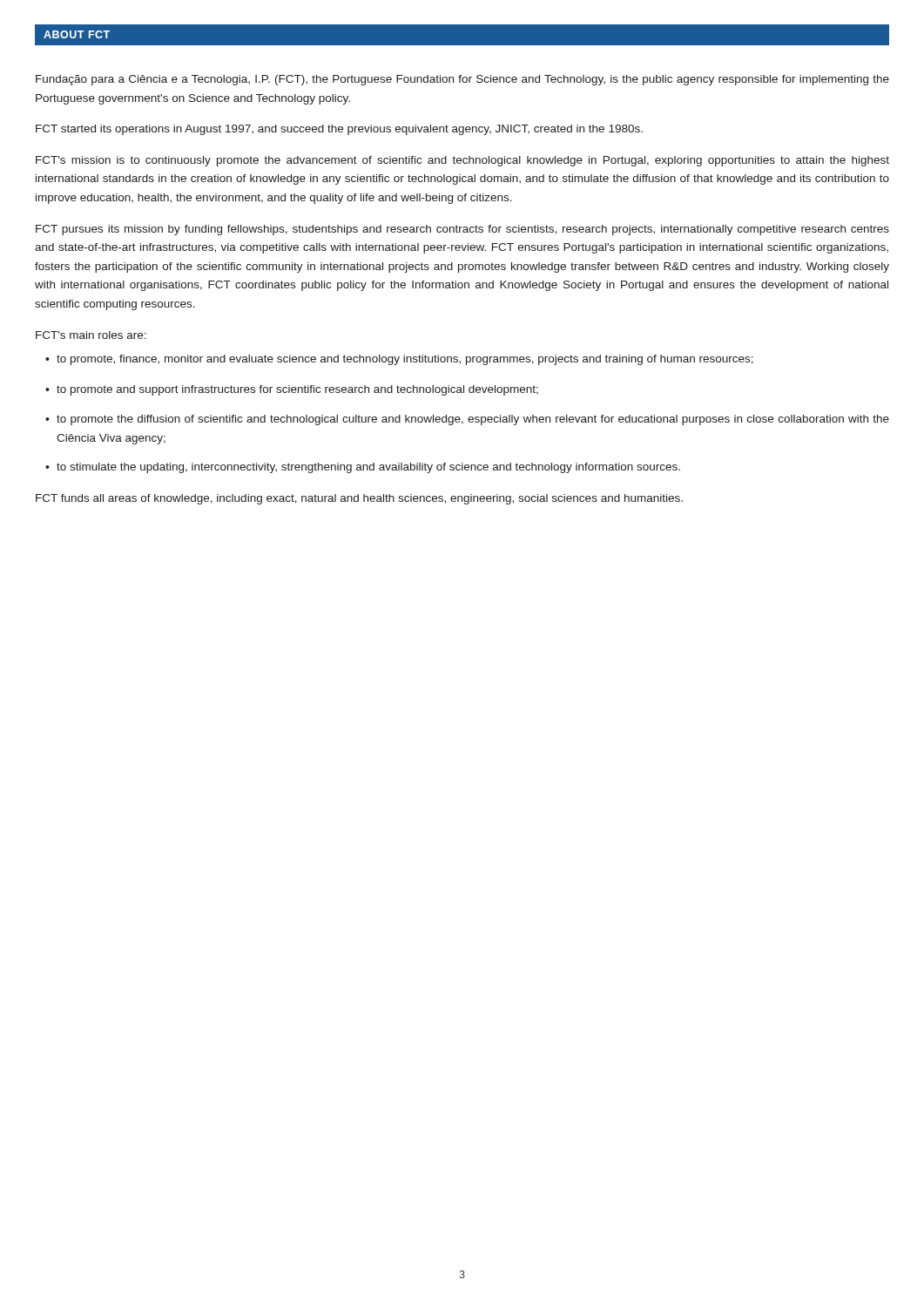Find the element starting "FCT's mission is to"
Image resolution: width=924 pixels, height=1307 pixels.
462,179
